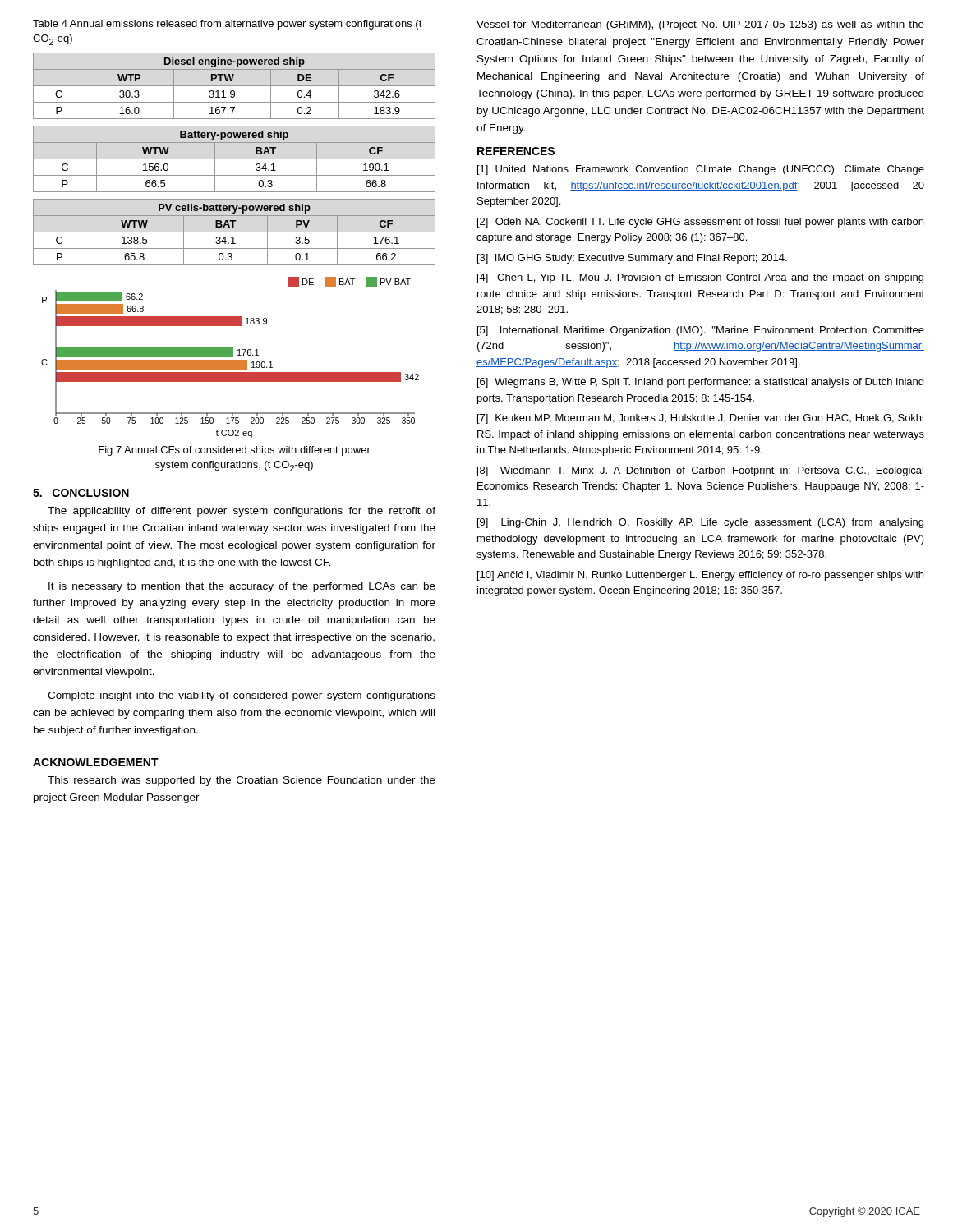The height and width of the screenshot is (1232, 953).
Task: Select the list item with the text "[7] Keuken MP, Moerman M,"
Action: 700,434
